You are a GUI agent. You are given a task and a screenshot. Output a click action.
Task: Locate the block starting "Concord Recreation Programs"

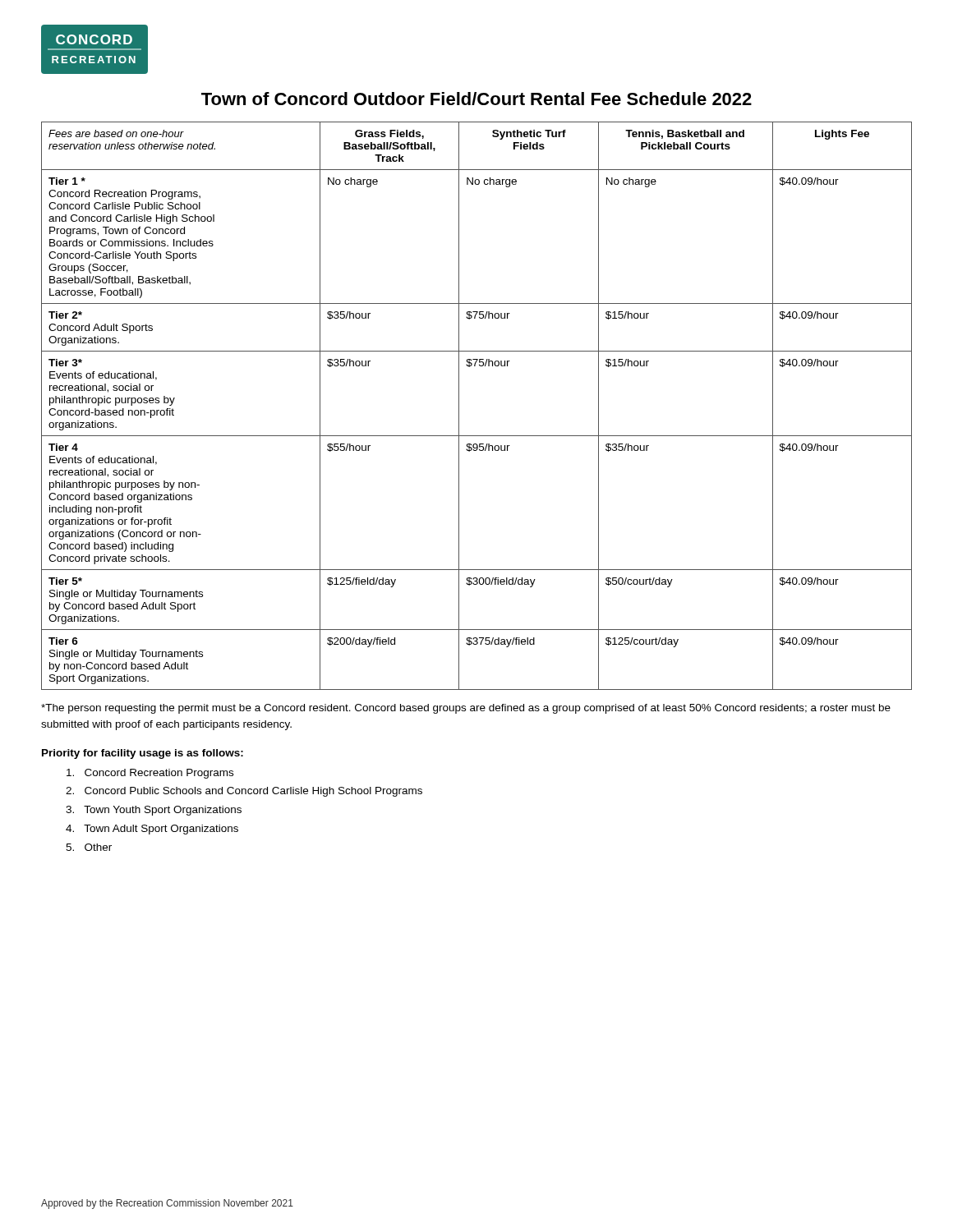[x=150, y=772]
